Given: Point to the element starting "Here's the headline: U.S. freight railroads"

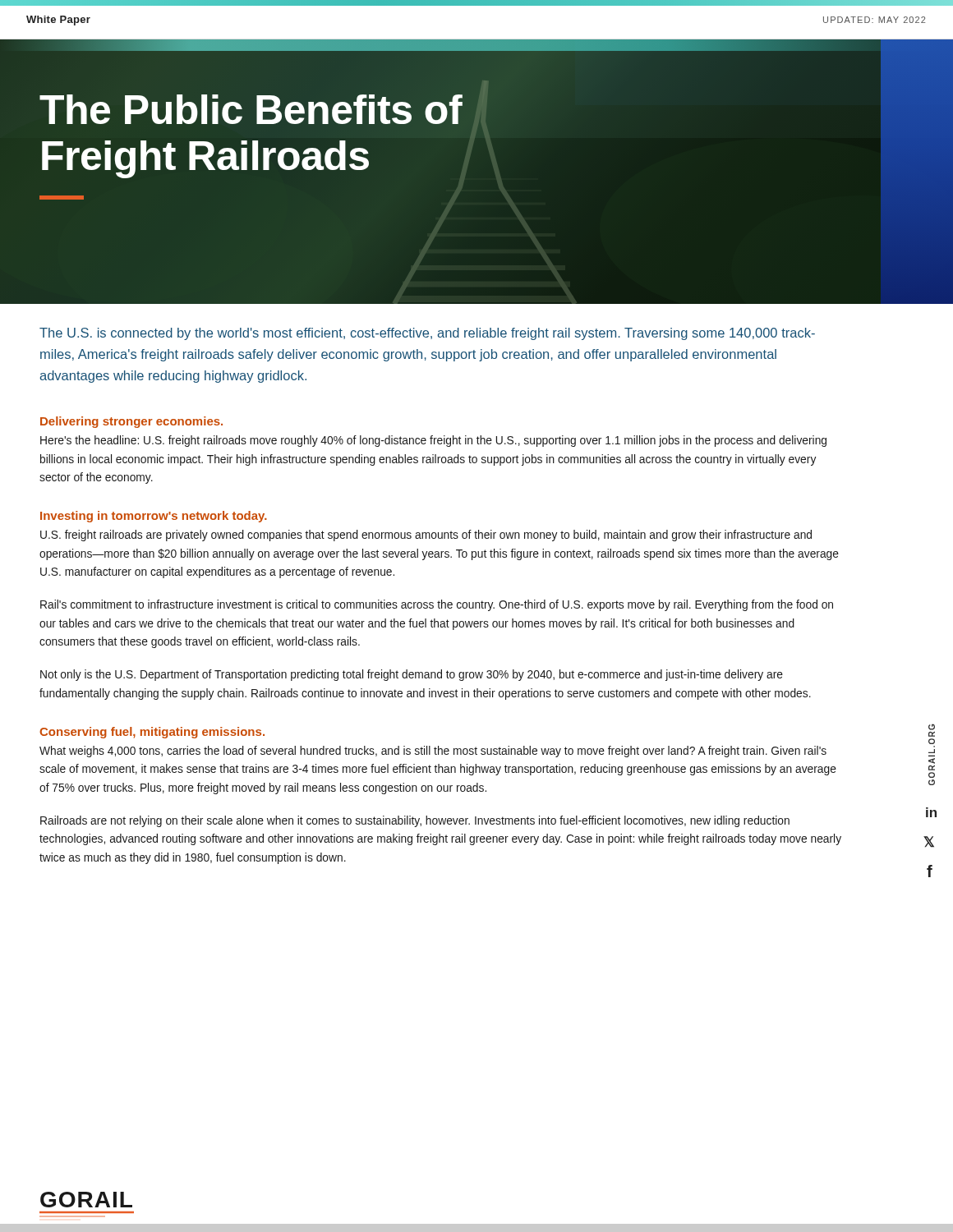Looking at the screenshot, I should [433, 459].
